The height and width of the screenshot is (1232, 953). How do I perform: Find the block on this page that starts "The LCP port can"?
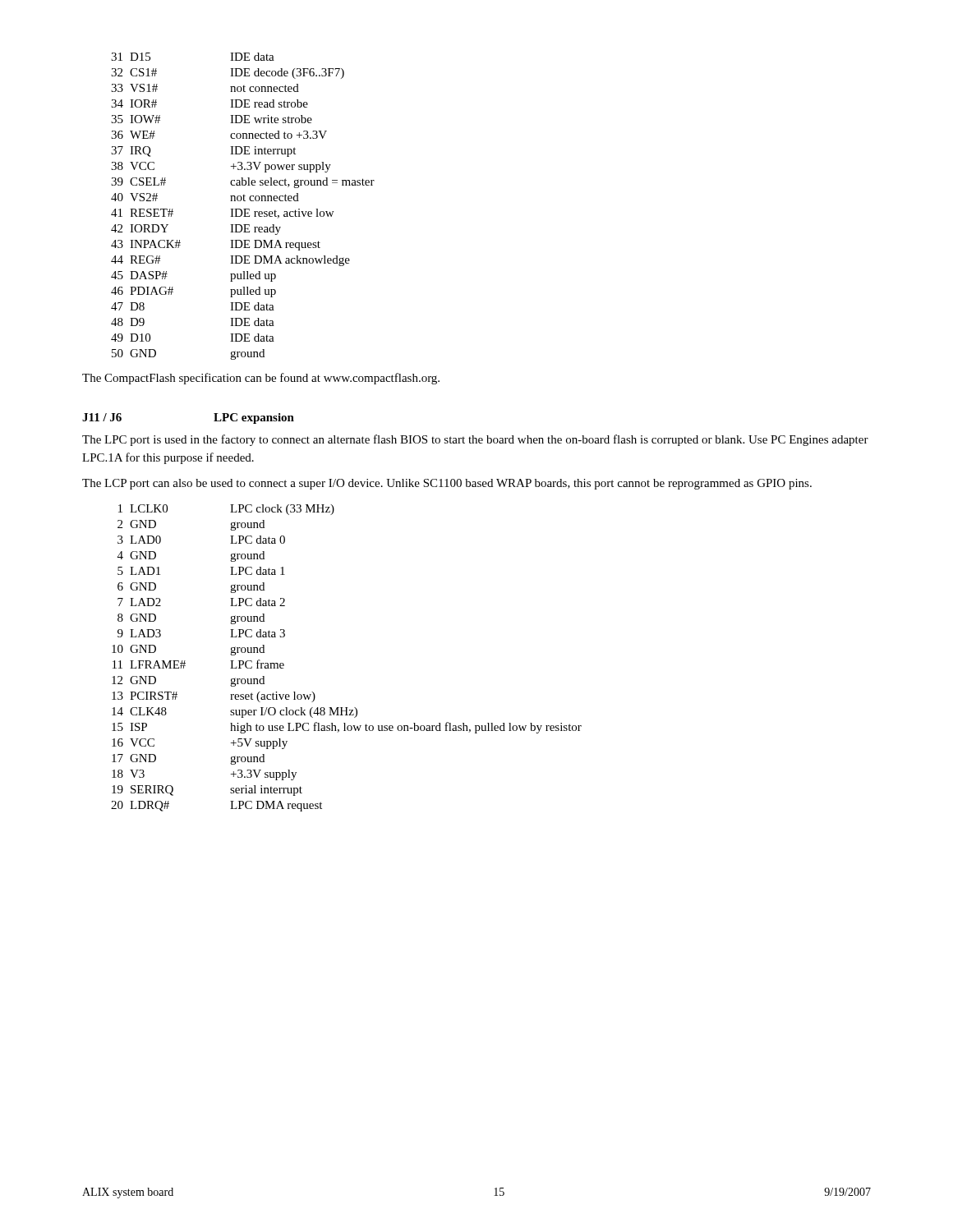tap(447, 483)
